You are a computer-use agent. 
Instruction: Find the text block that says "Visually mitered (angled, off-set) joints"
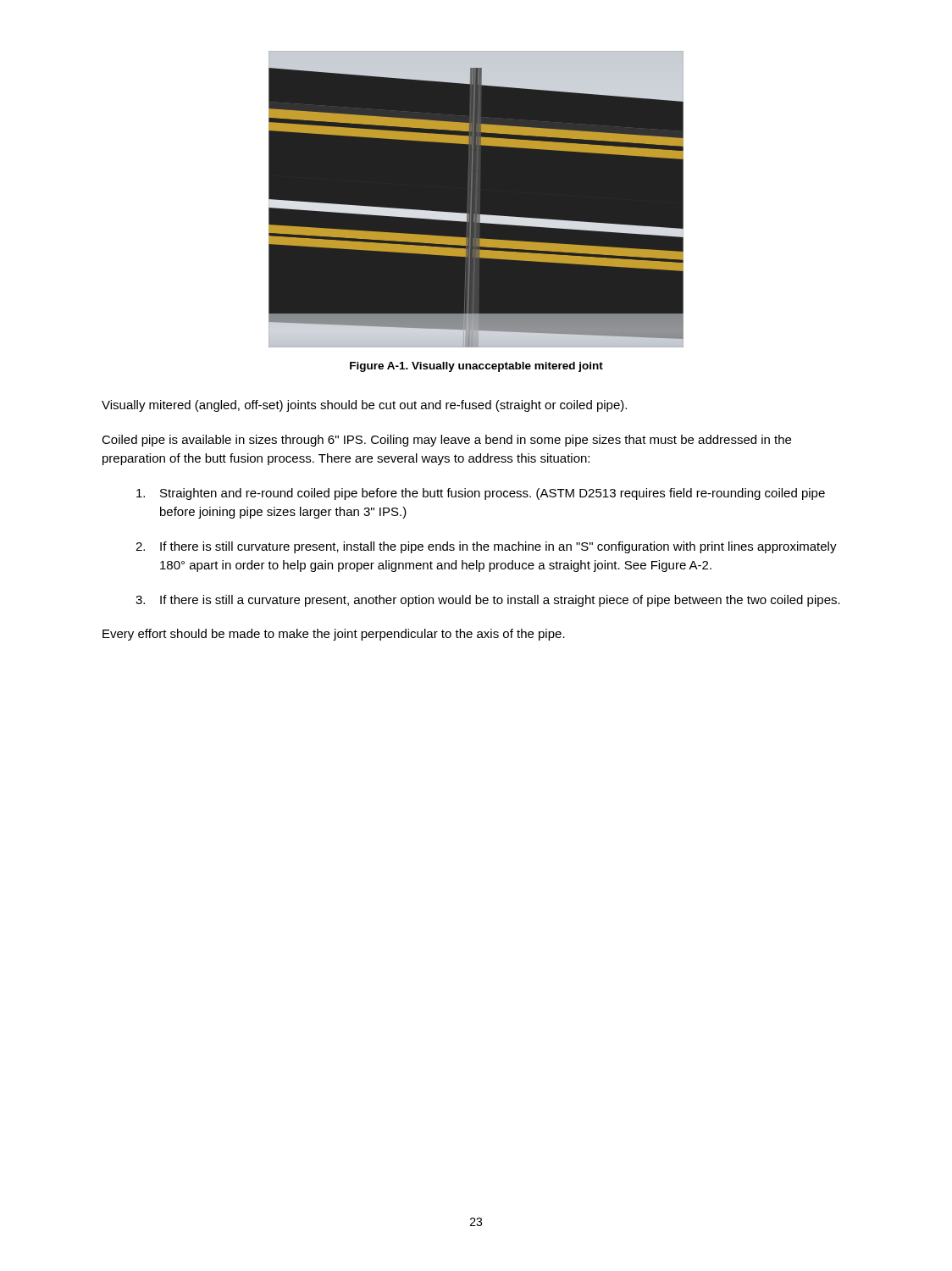(x=365, y=405)
